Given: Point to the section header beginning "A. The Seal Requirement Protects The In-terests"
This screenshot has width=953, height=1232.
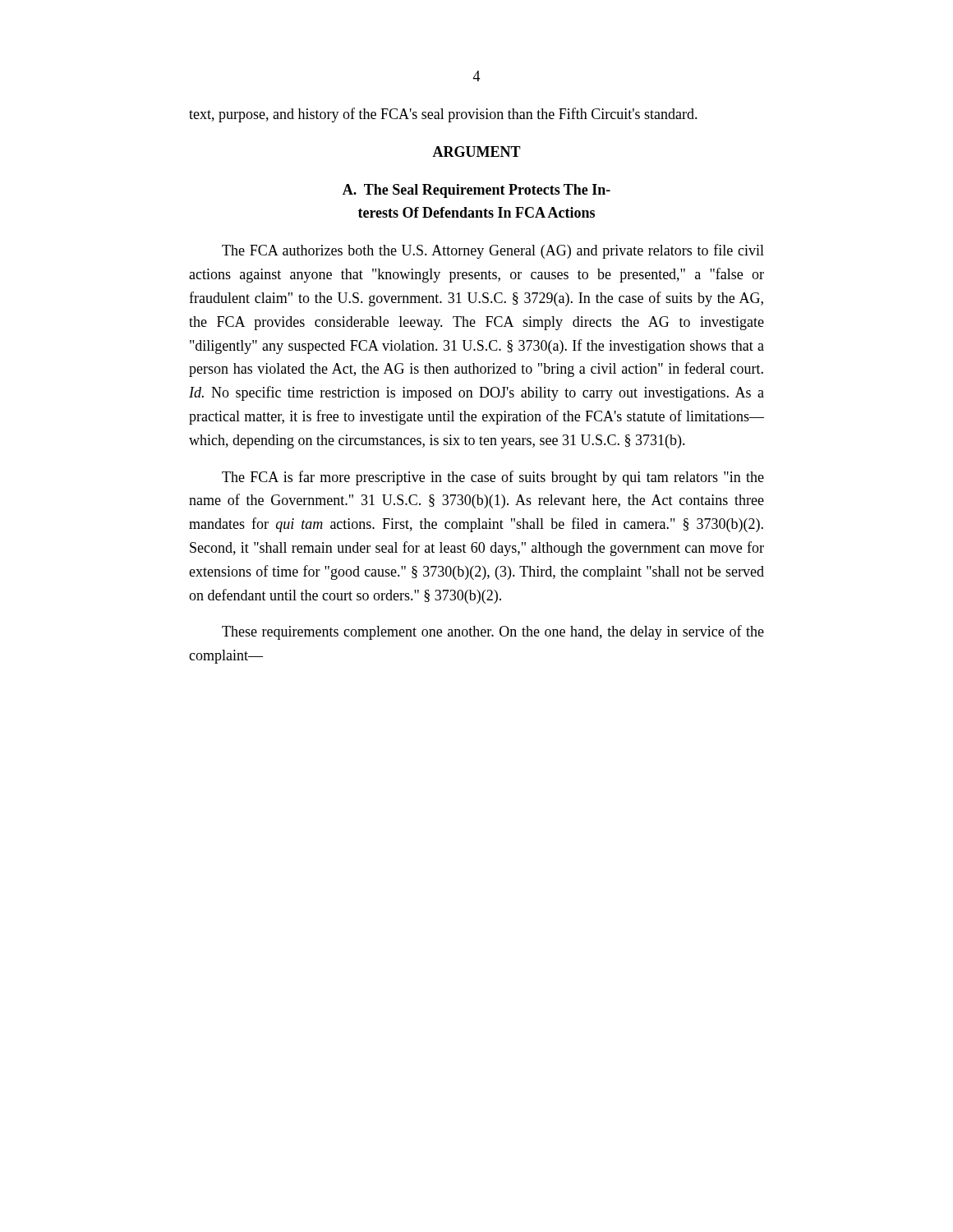Looking at the screenshot, I should (476, 201).
